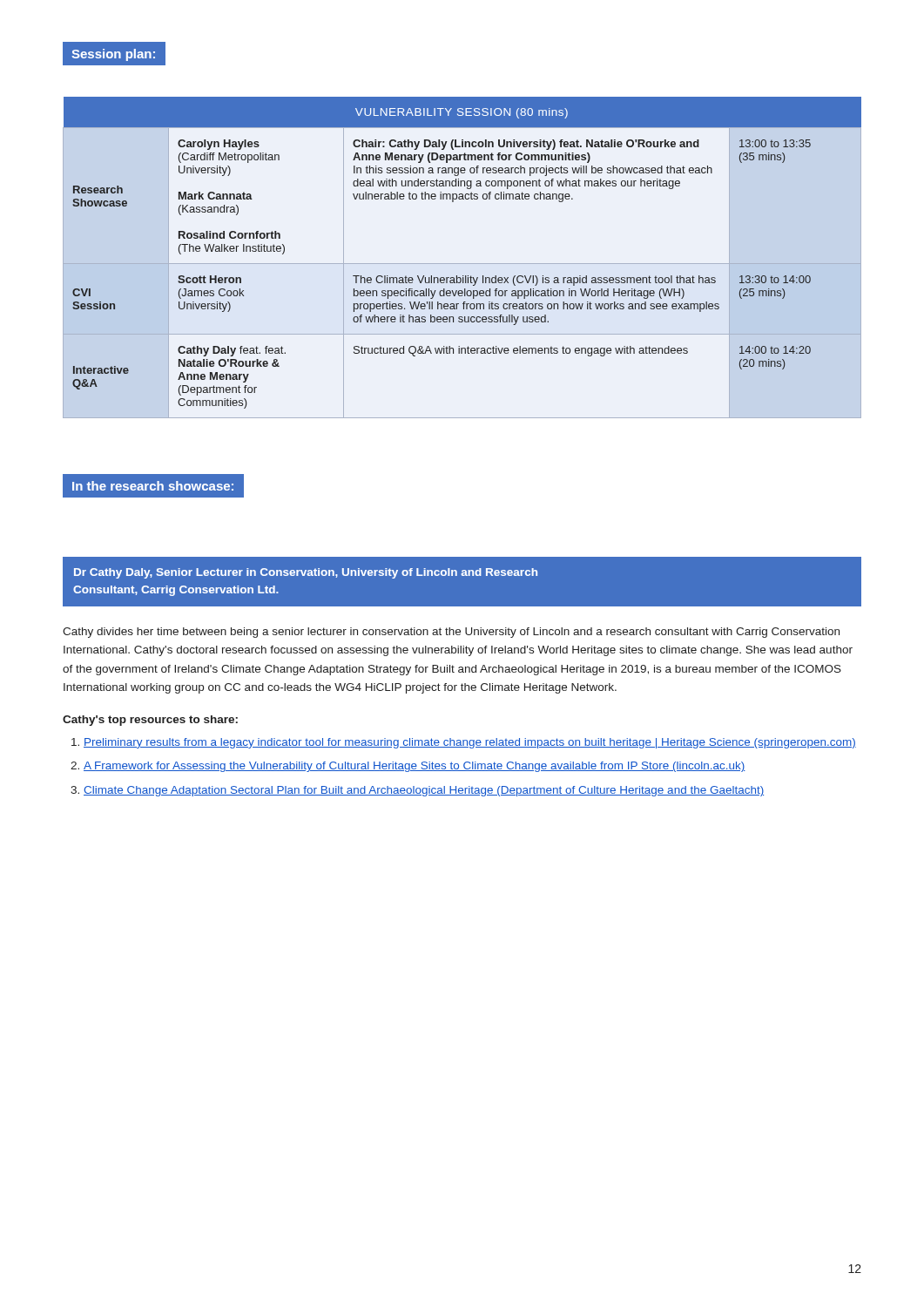Navigate to the text block starting "In the research showcase:"
This screenshot has width=924, height=1307.
point(153,486)
